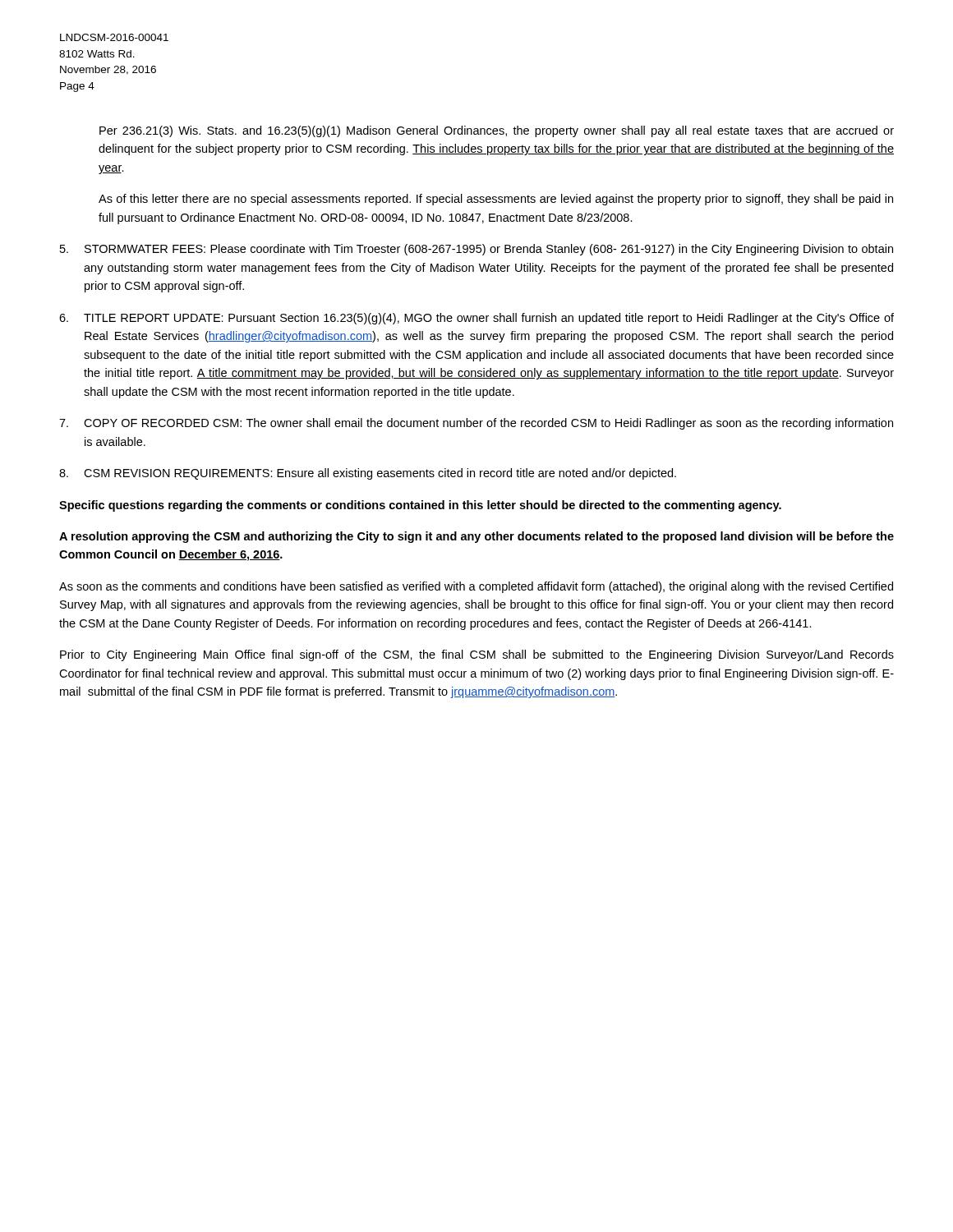Navigate to the text block starting "8. CSM REVISION REQUIREMENTS:"

[476, 473]
